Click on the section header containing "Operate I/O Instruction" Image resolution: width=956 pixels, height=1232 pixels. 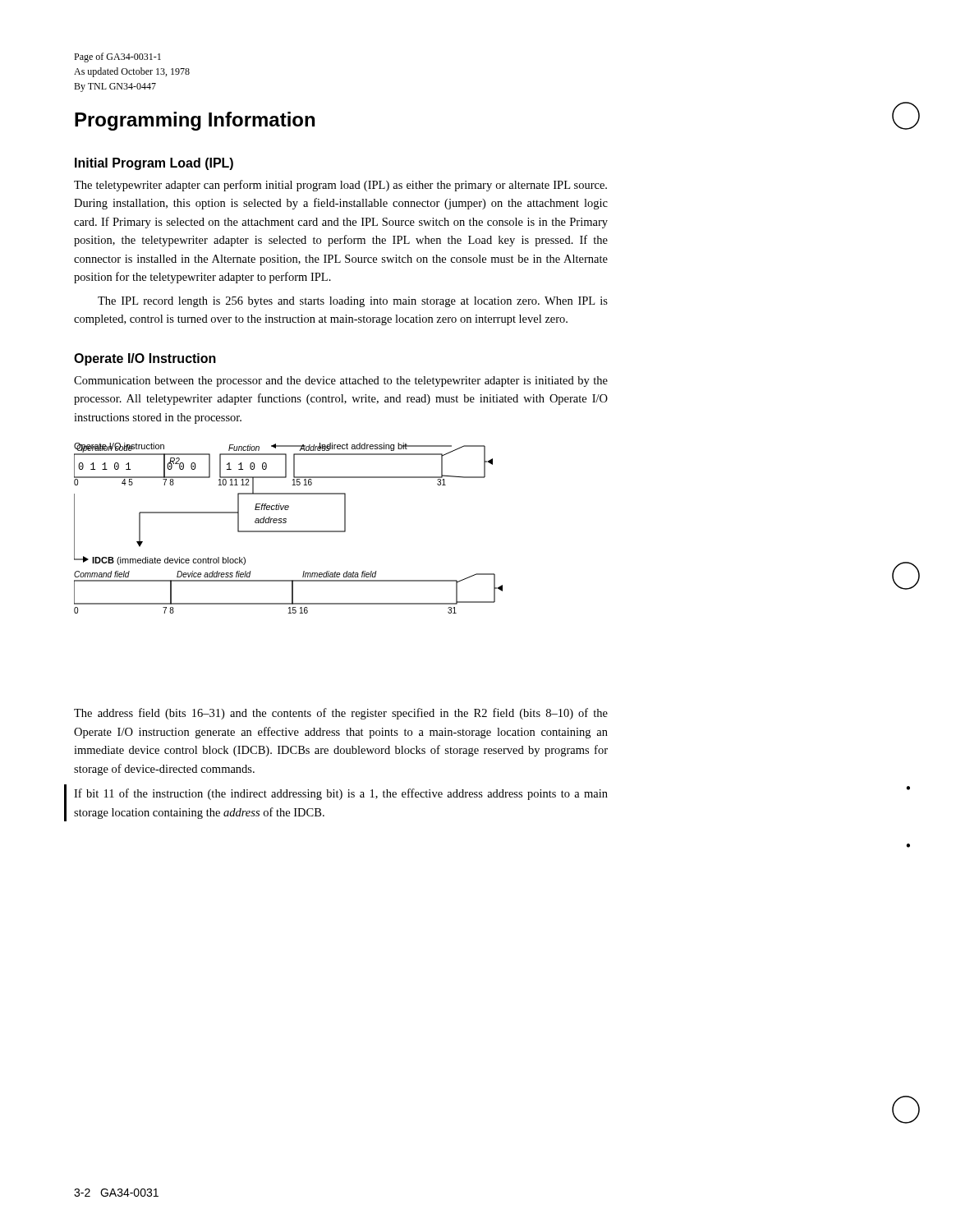coord(145,358)
